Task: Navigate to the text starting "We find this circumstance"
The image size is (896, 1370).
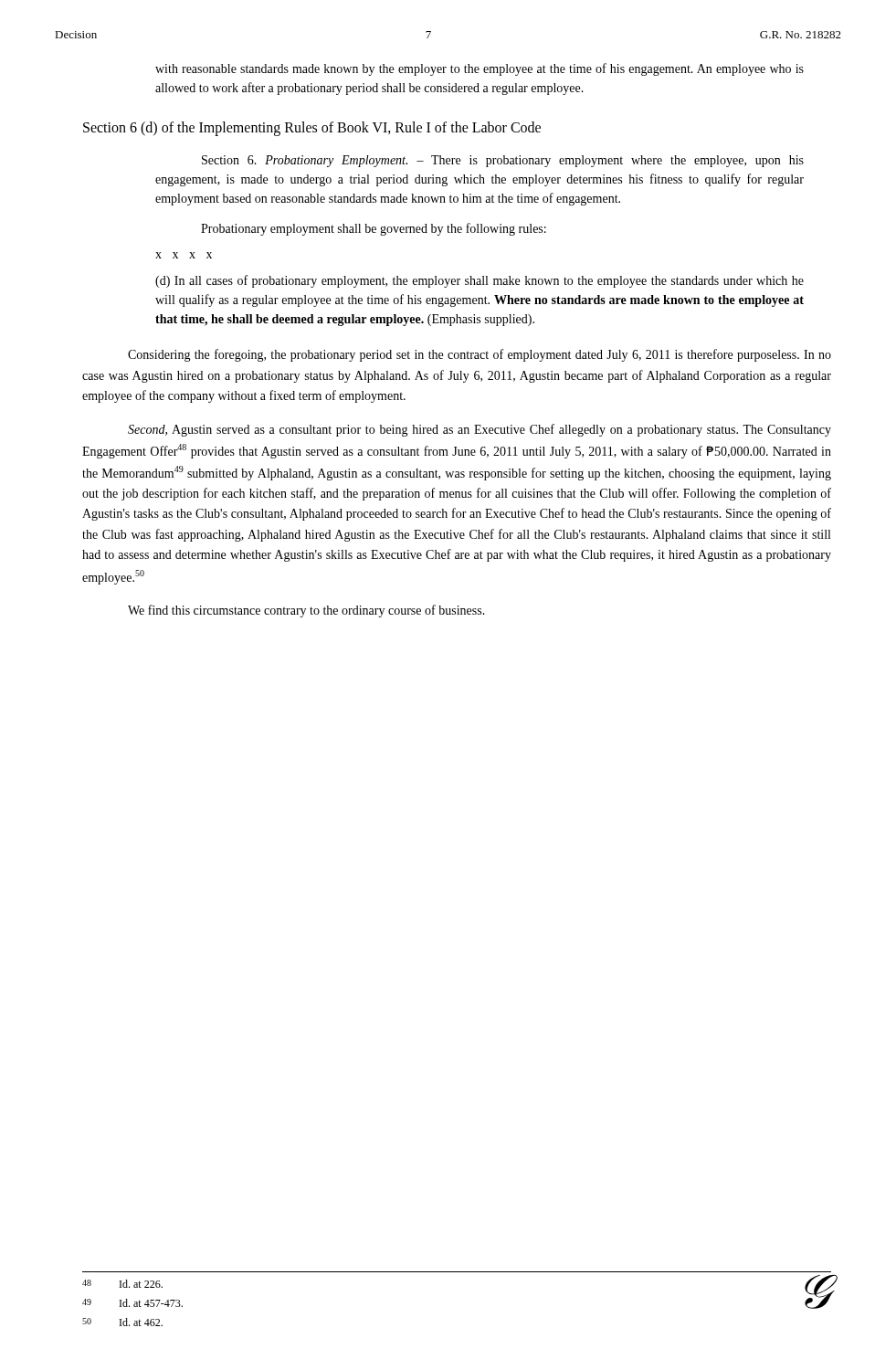Action: [306, 610]
